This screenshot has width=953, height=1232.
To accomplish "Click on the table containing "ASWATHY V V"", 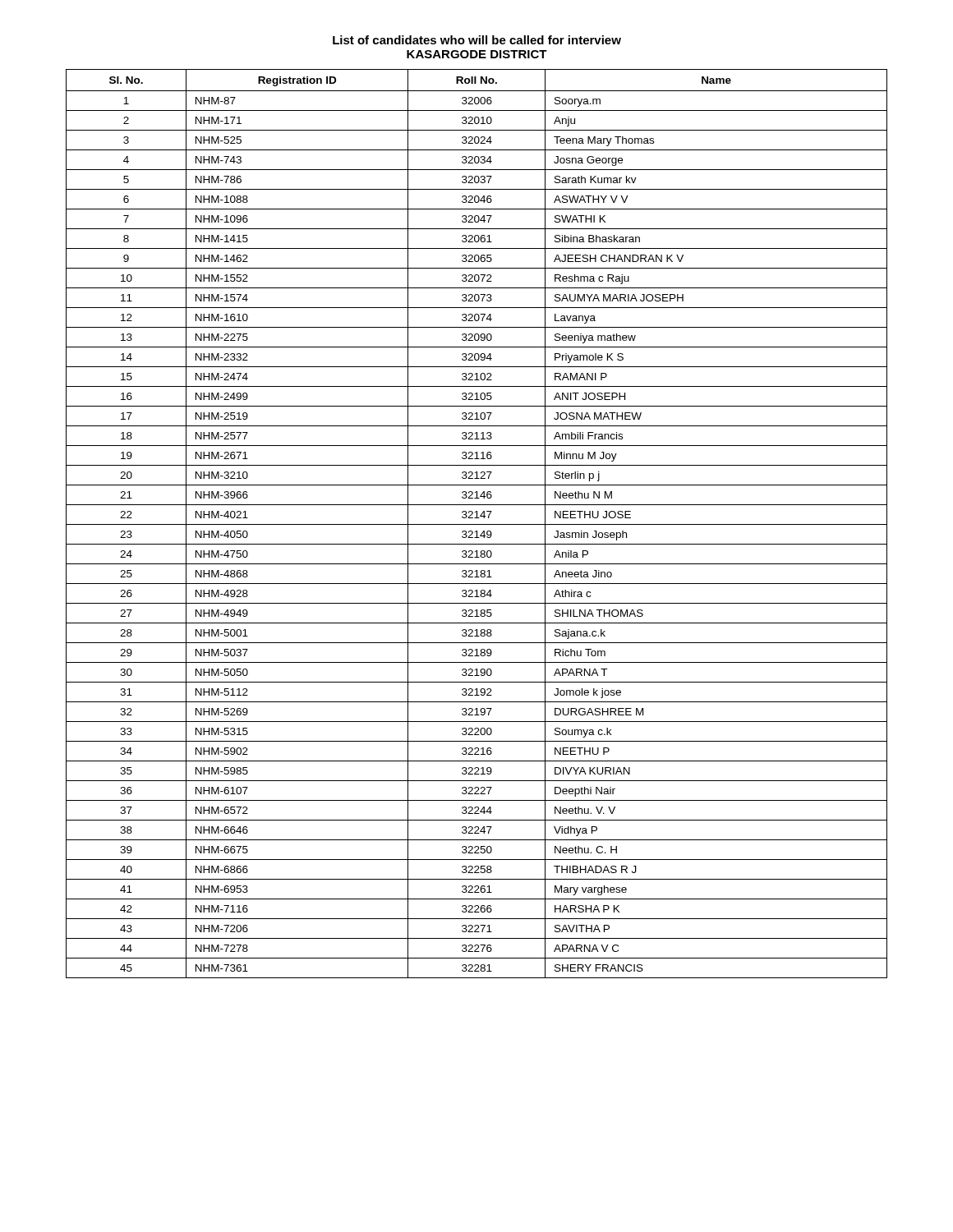I will (x=476, y=524).
